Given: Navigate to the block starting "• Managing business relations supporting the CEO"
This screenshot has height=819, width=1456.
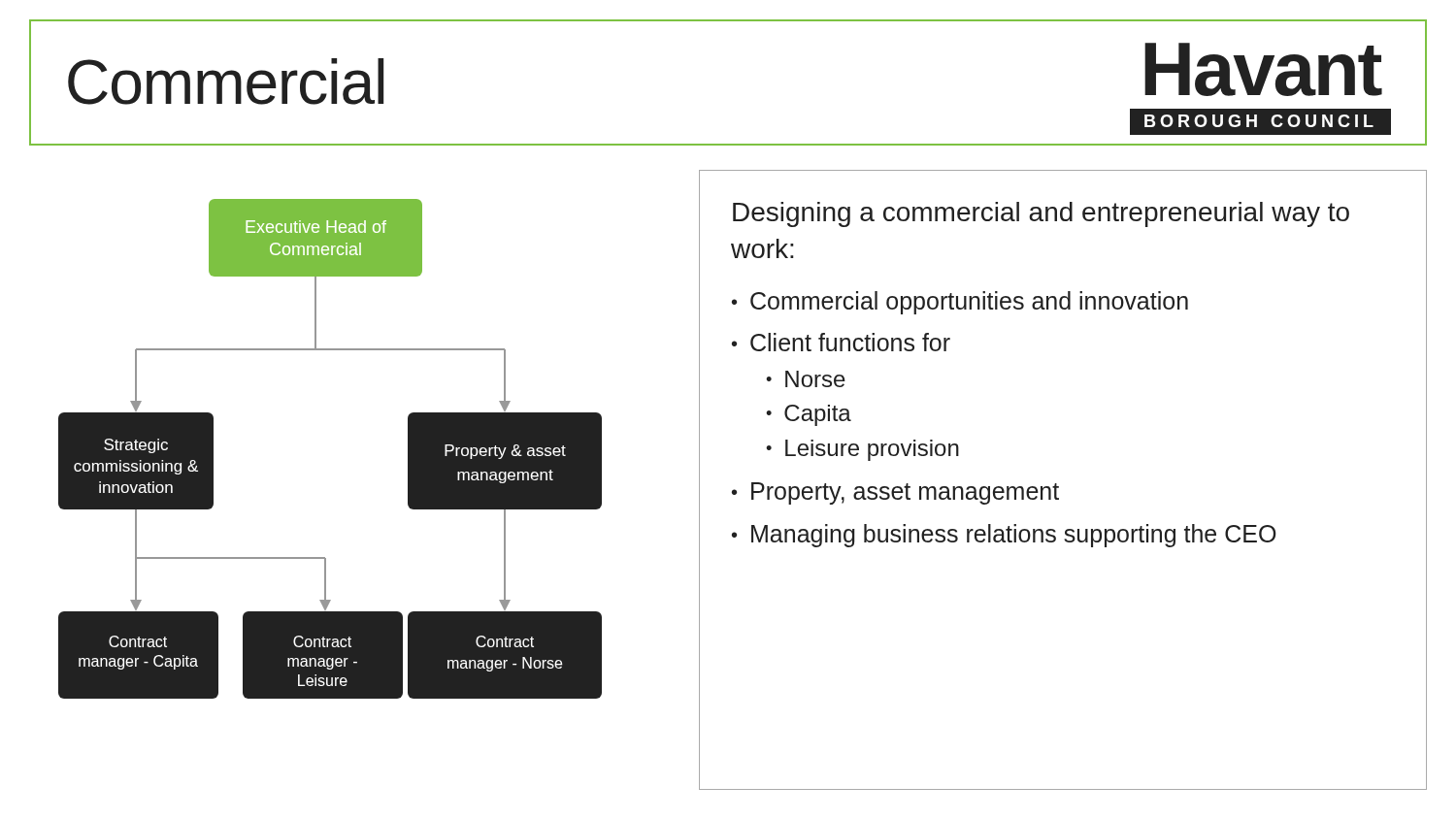Looking at the screenshot, I should [x=1004, y=535].
